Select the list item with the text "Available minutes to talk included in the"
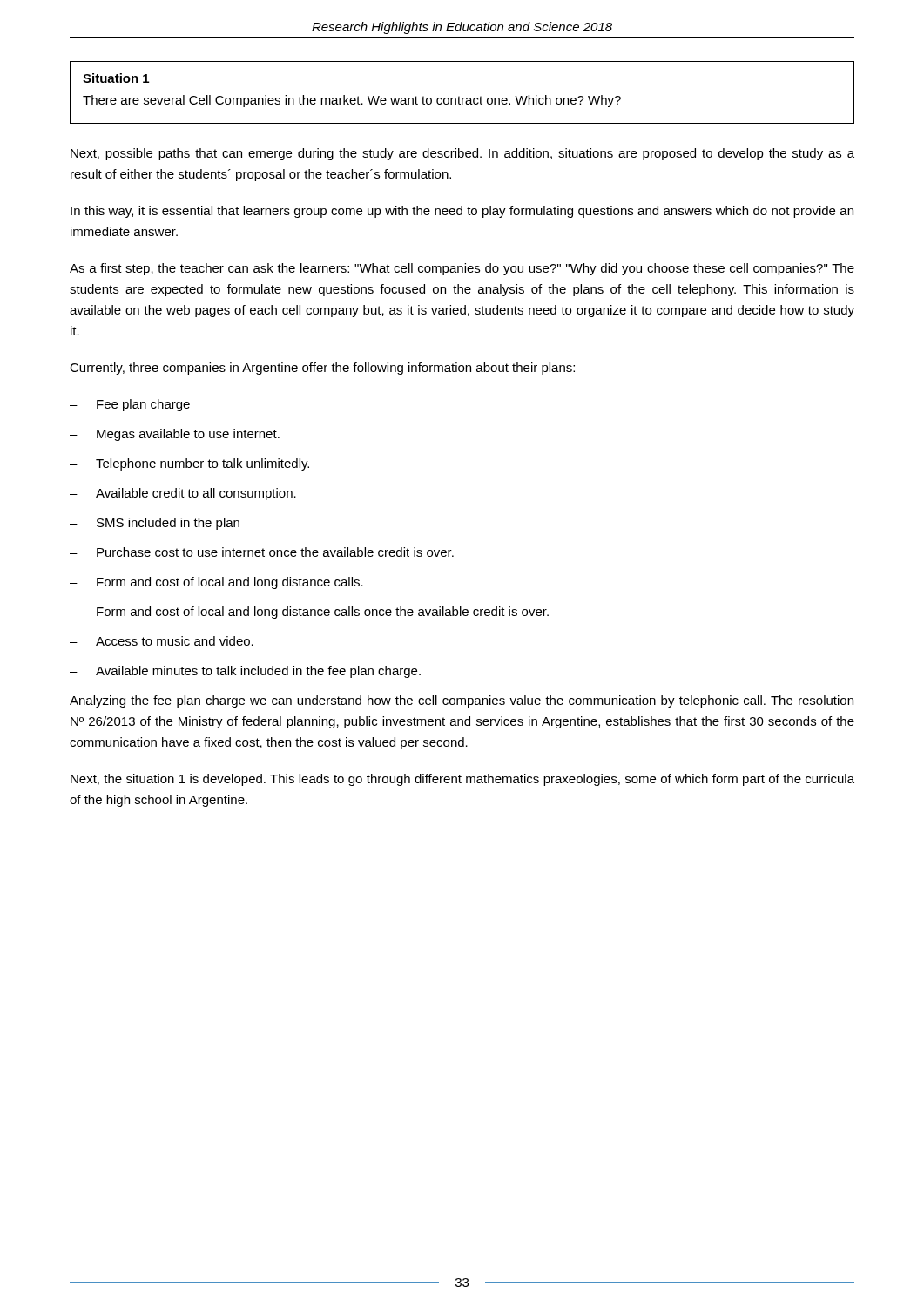Screen dimensions: 1307x924 [x=259, y=670]
